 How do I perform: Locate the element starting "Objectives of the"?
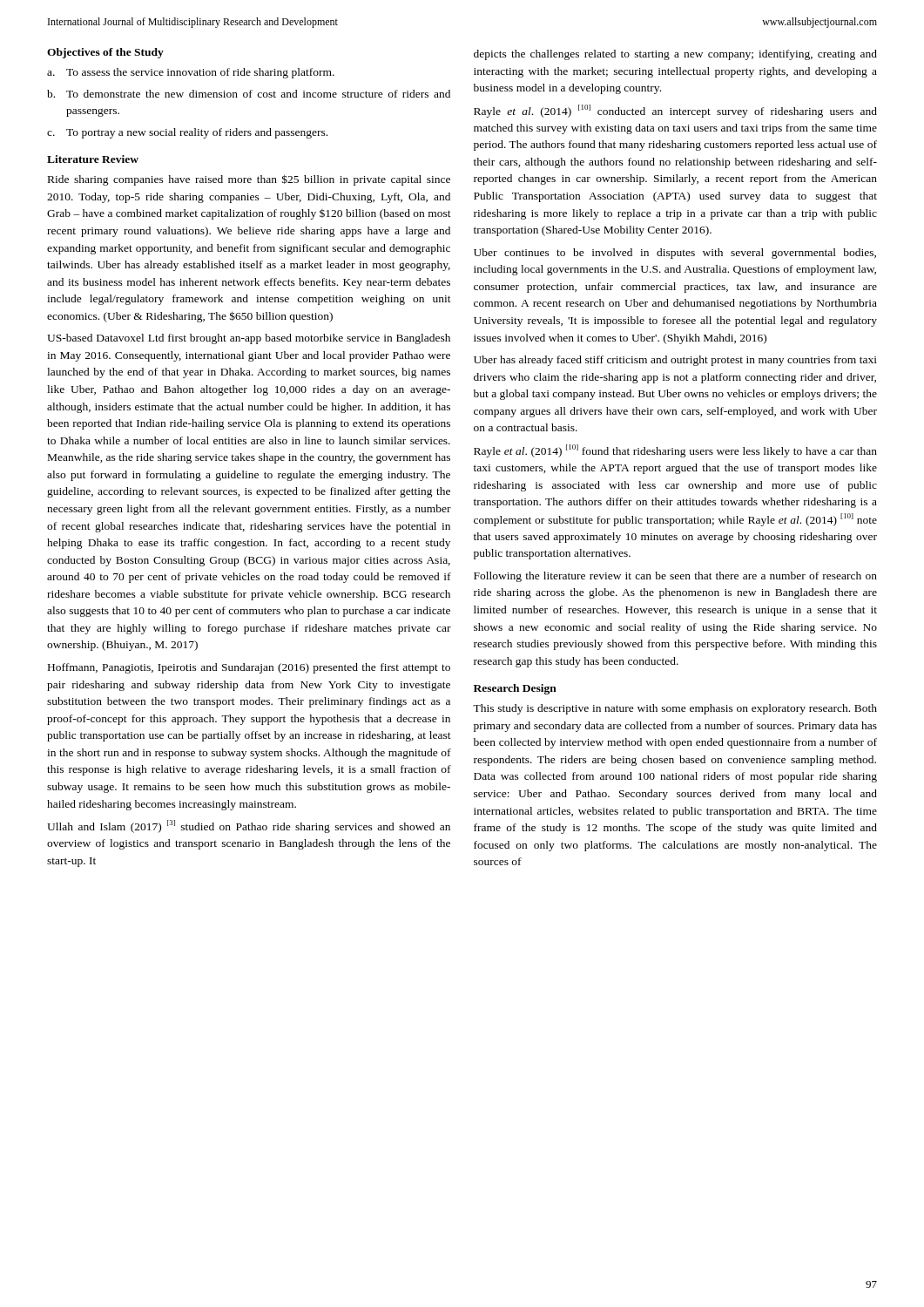tap(105, 52)
